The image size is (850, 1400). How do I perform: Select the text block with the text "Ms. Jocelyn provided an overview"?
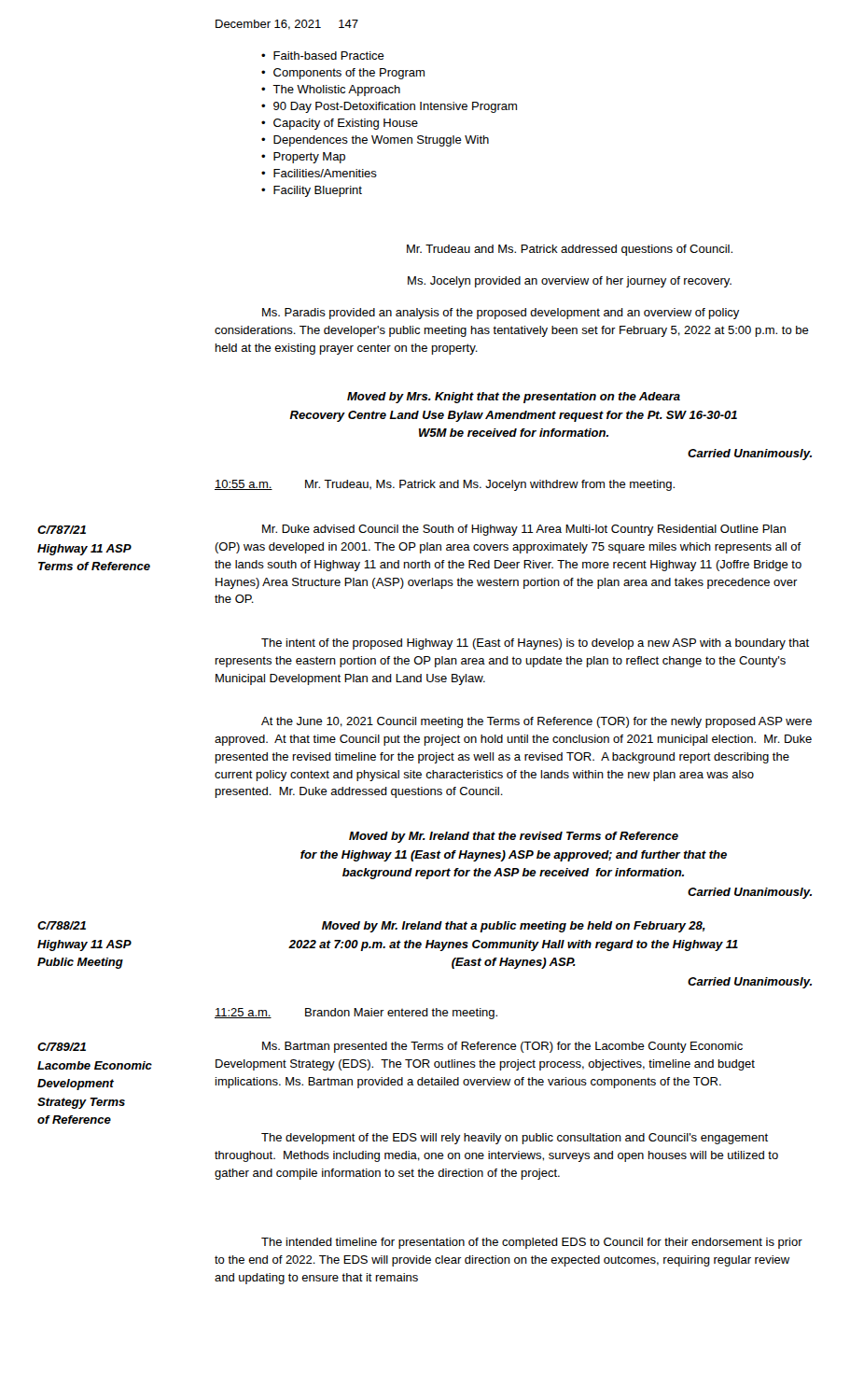[570, 280]
